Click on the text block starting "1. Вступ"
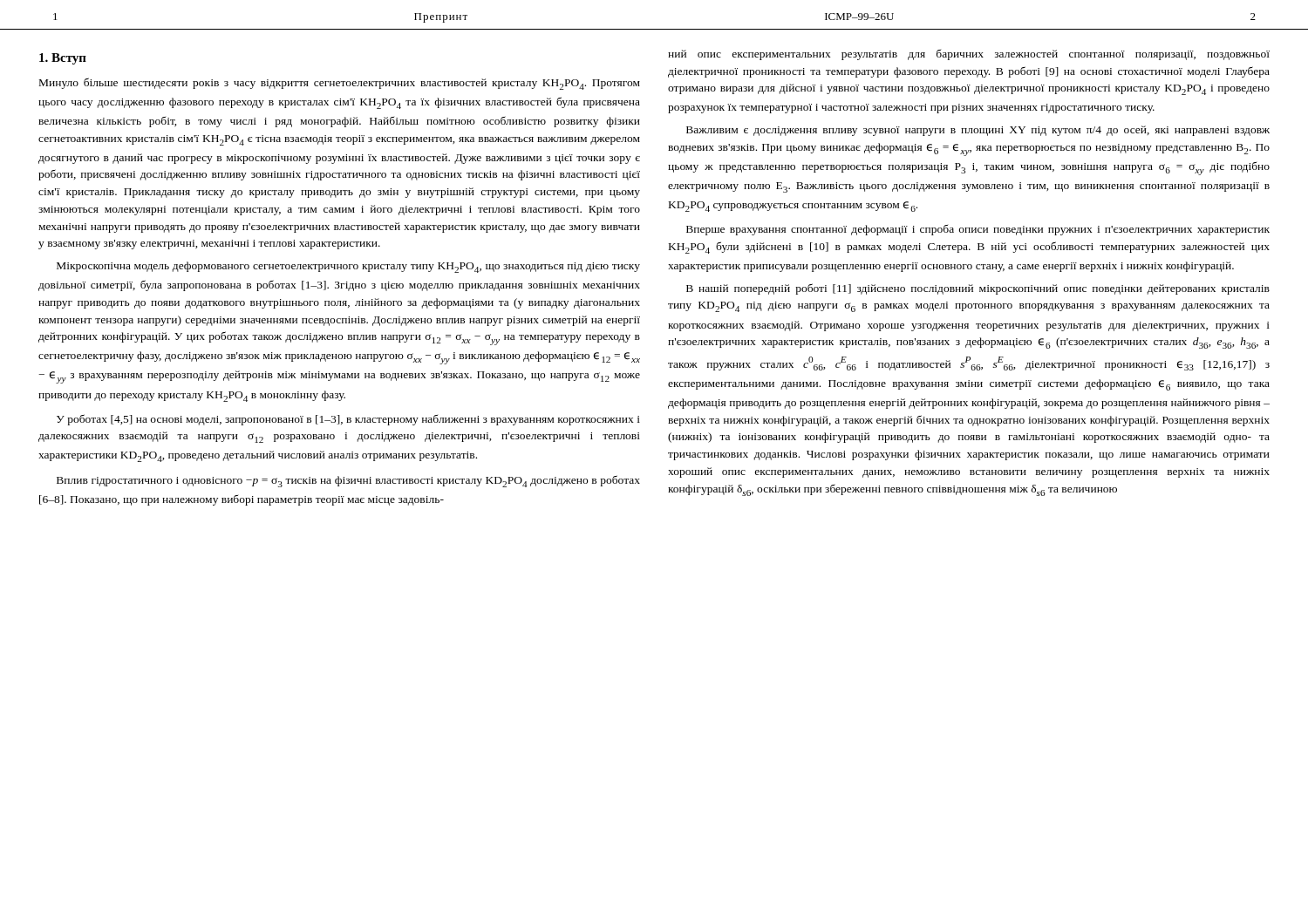The image size is (1308, 924). click(x=62, y=57)
